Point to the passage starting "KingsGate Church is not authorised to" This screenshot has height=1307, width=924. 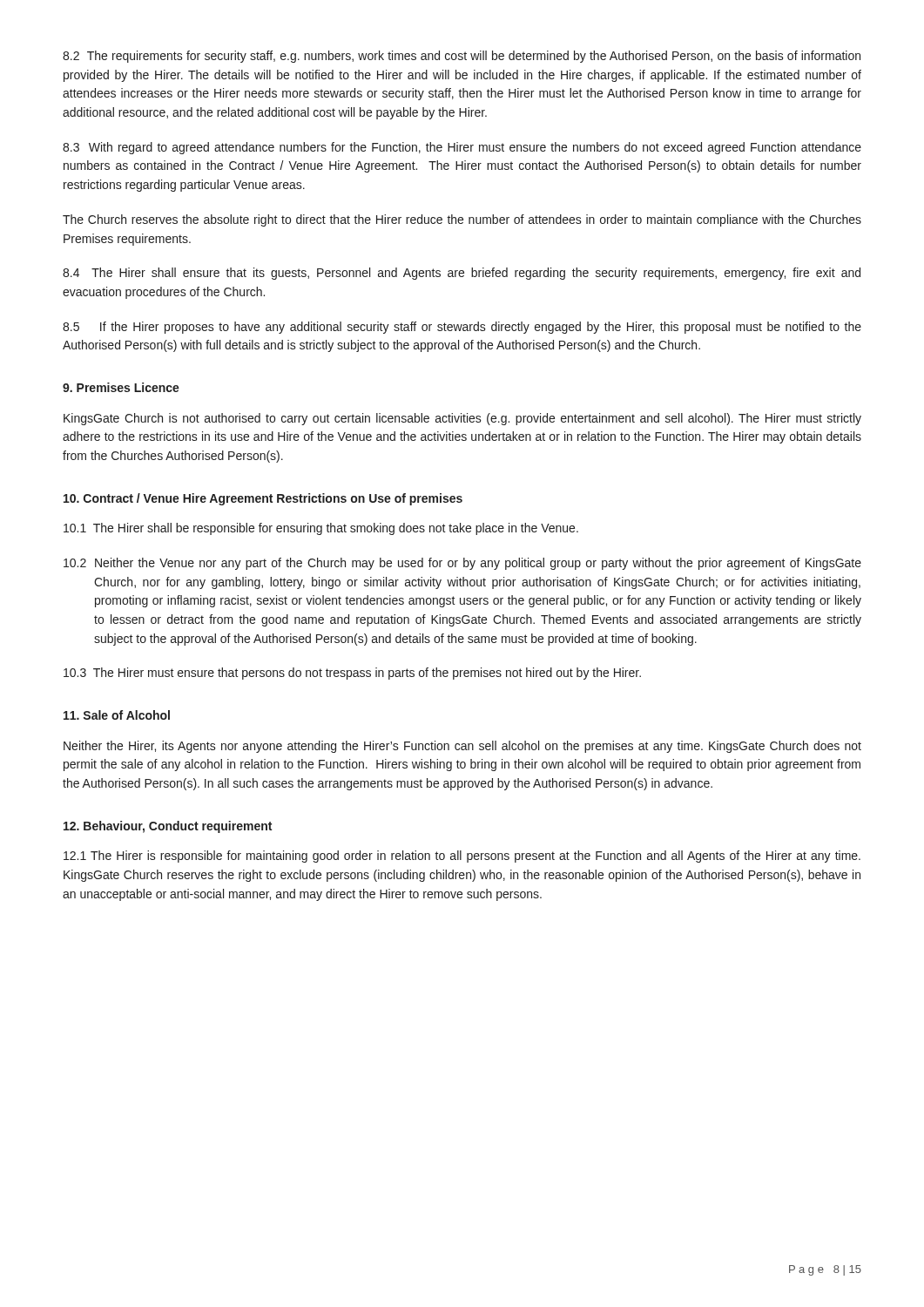point(462,437)
